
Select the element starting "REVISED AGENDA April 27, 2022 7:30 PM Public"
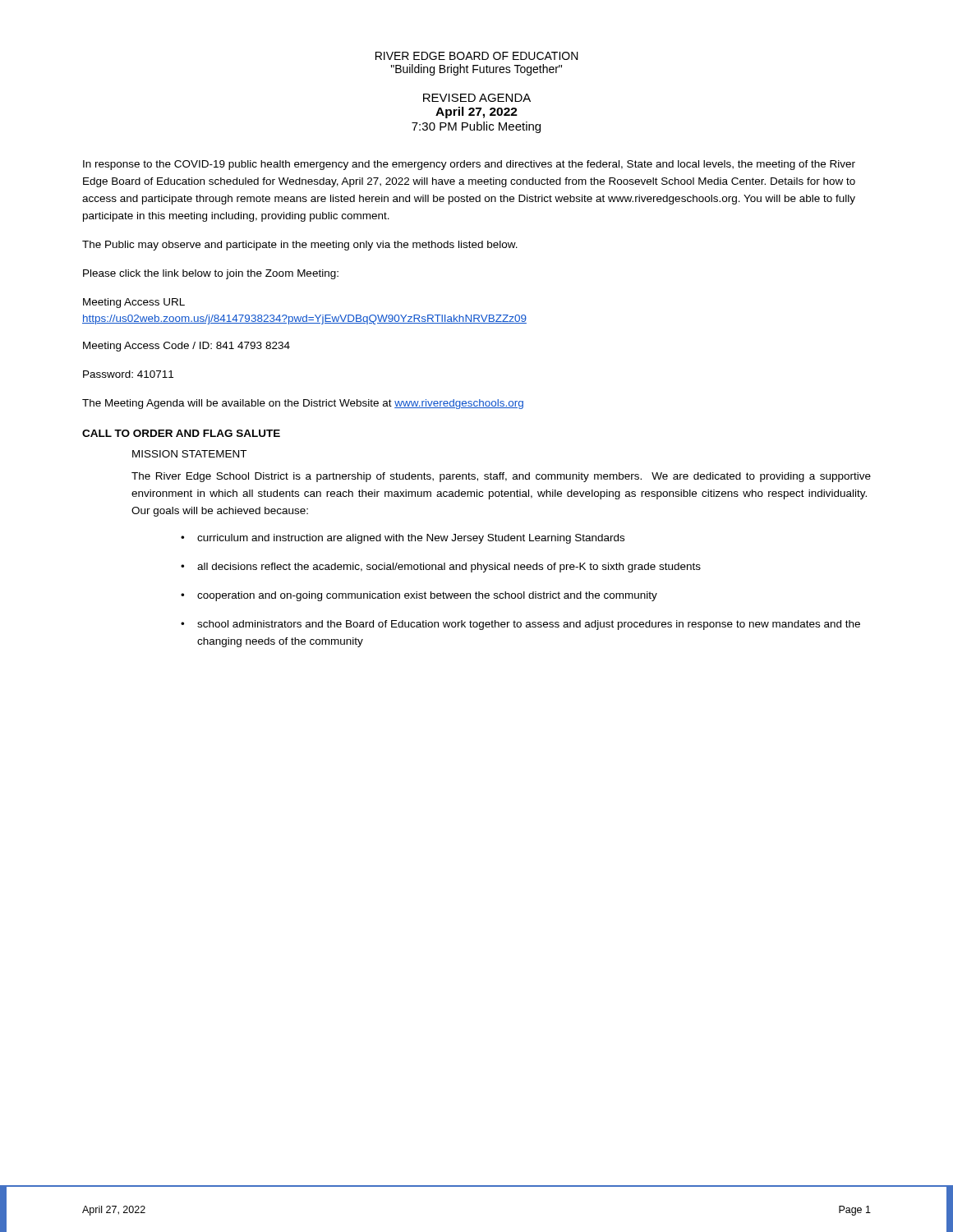tap(476, 112)
